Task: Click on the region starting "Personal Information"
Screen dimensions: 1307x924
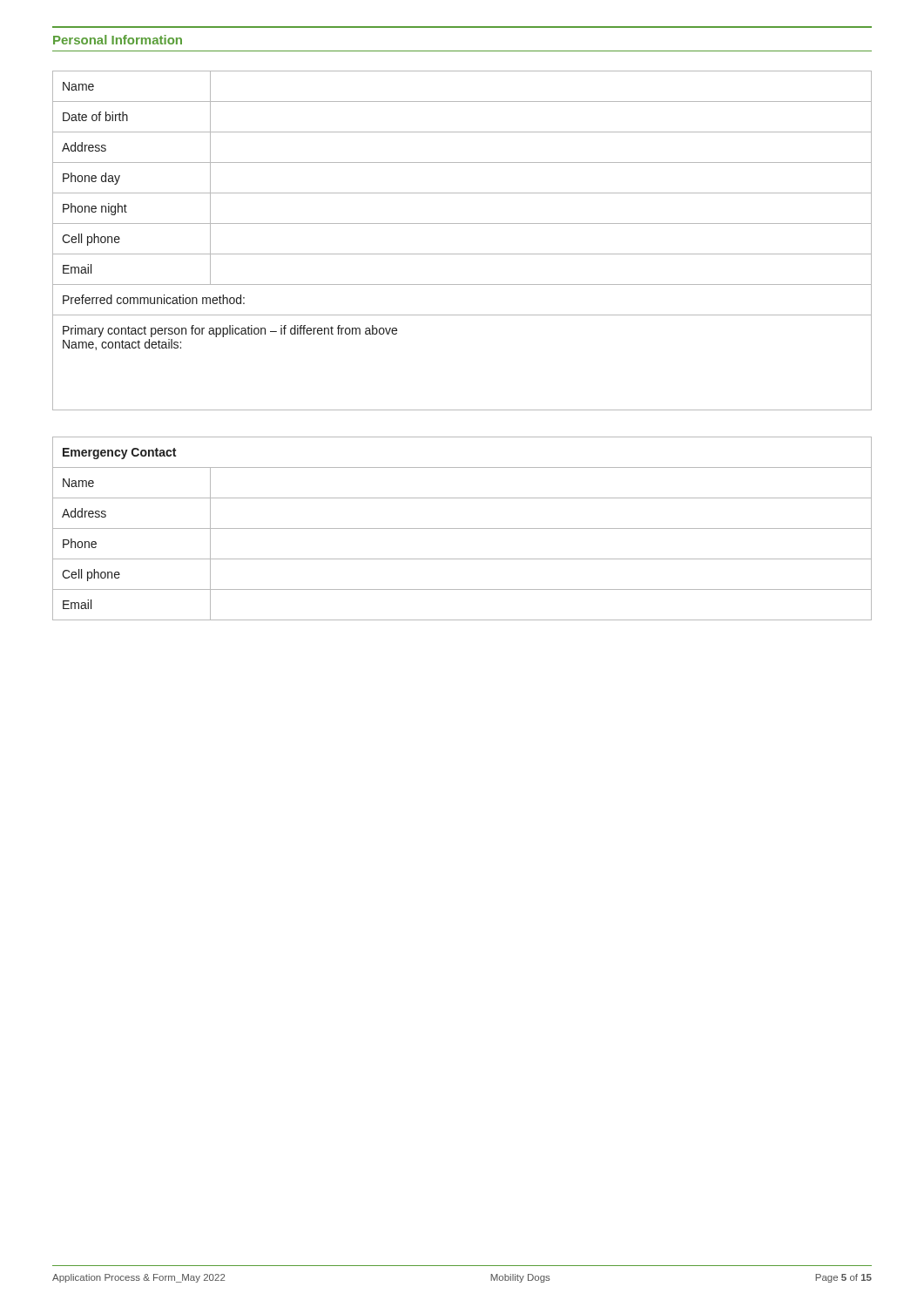Action: [x=118, y=40]
